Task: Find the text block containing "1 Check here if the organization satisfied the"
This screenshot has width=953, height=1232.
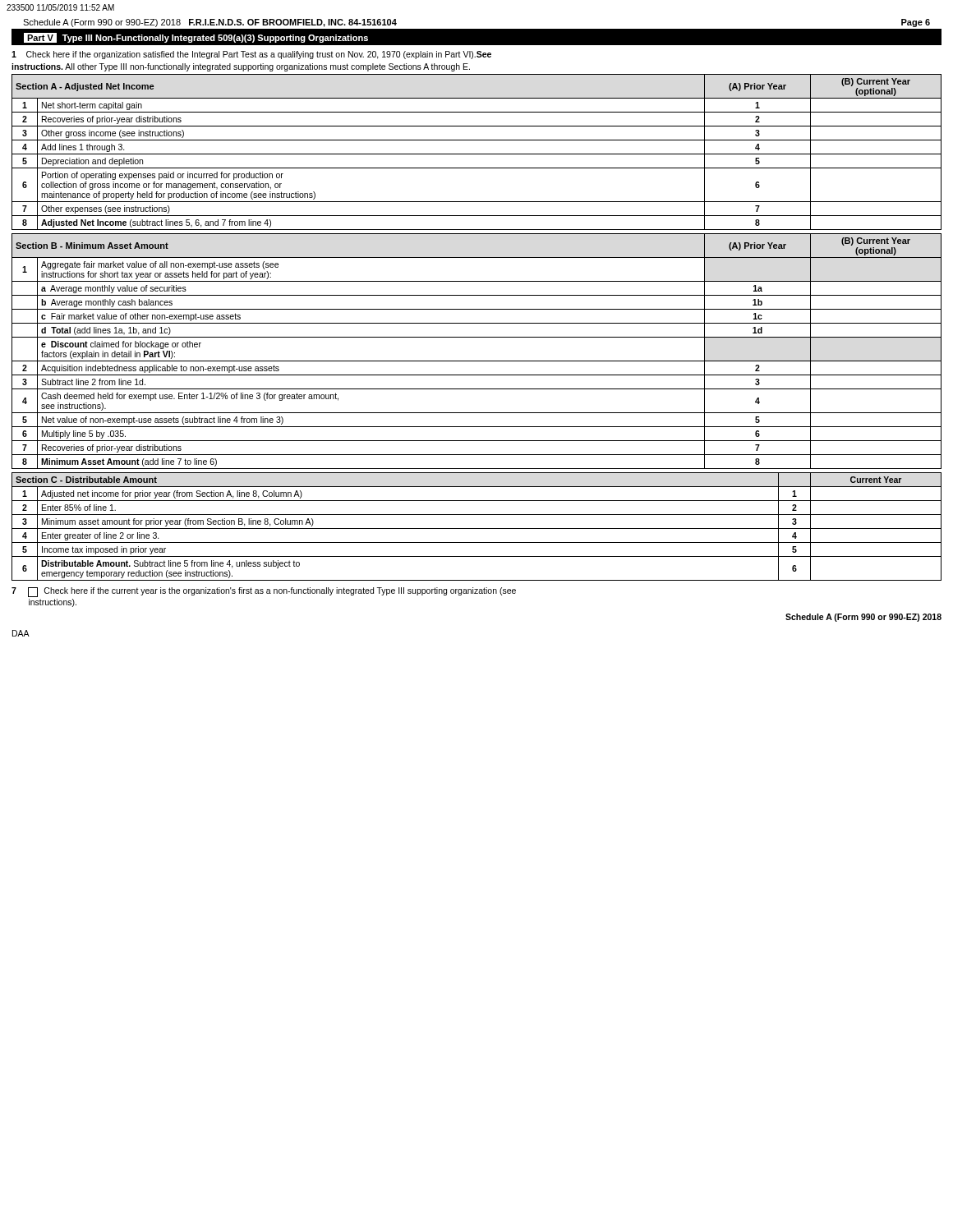Action: point(252,60)
